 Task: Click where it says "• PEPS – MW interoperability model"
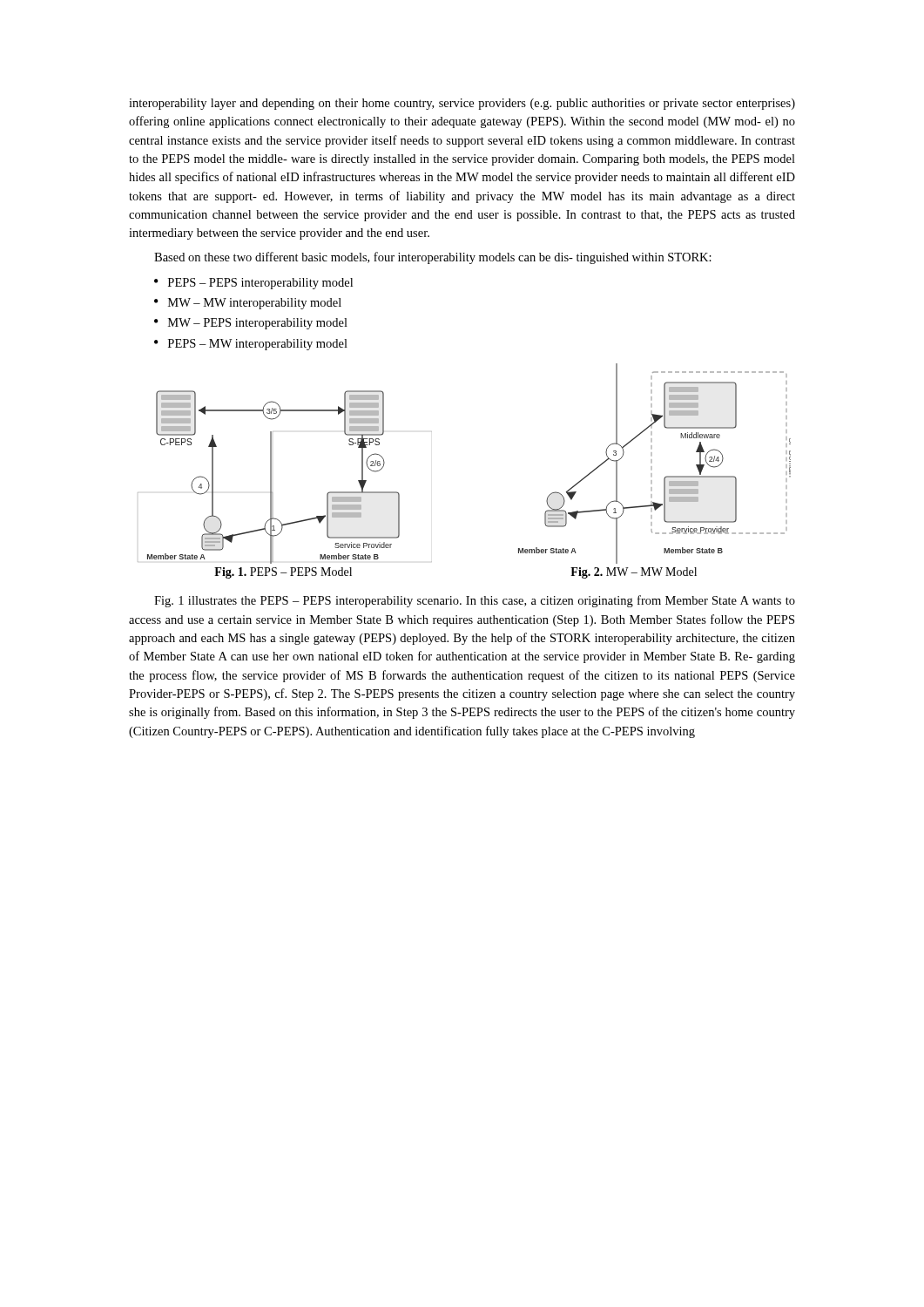tap(250, 344)
